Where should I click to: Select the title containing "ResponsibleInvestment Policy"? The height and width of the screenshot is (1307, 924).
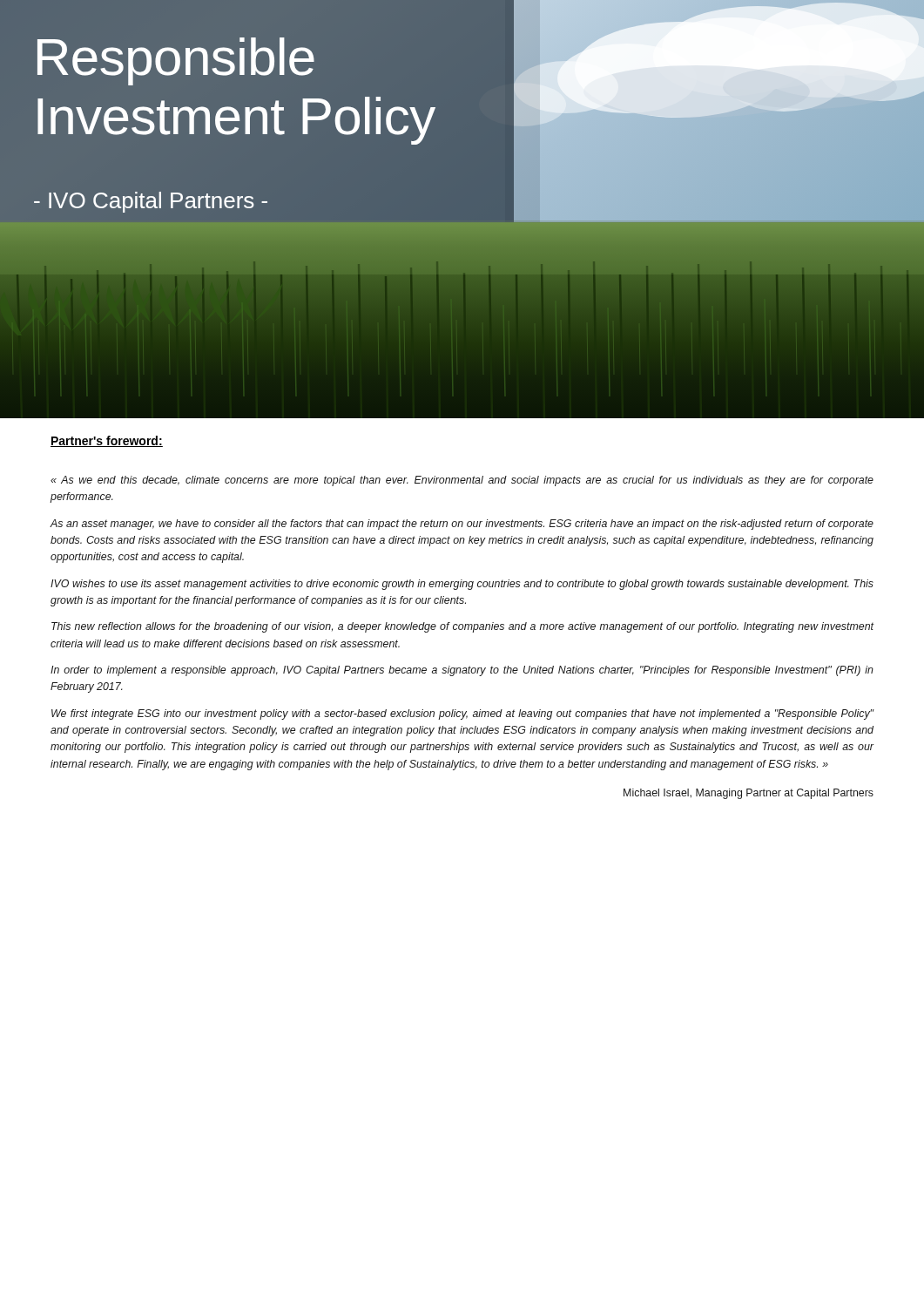[x=264, y=87]
